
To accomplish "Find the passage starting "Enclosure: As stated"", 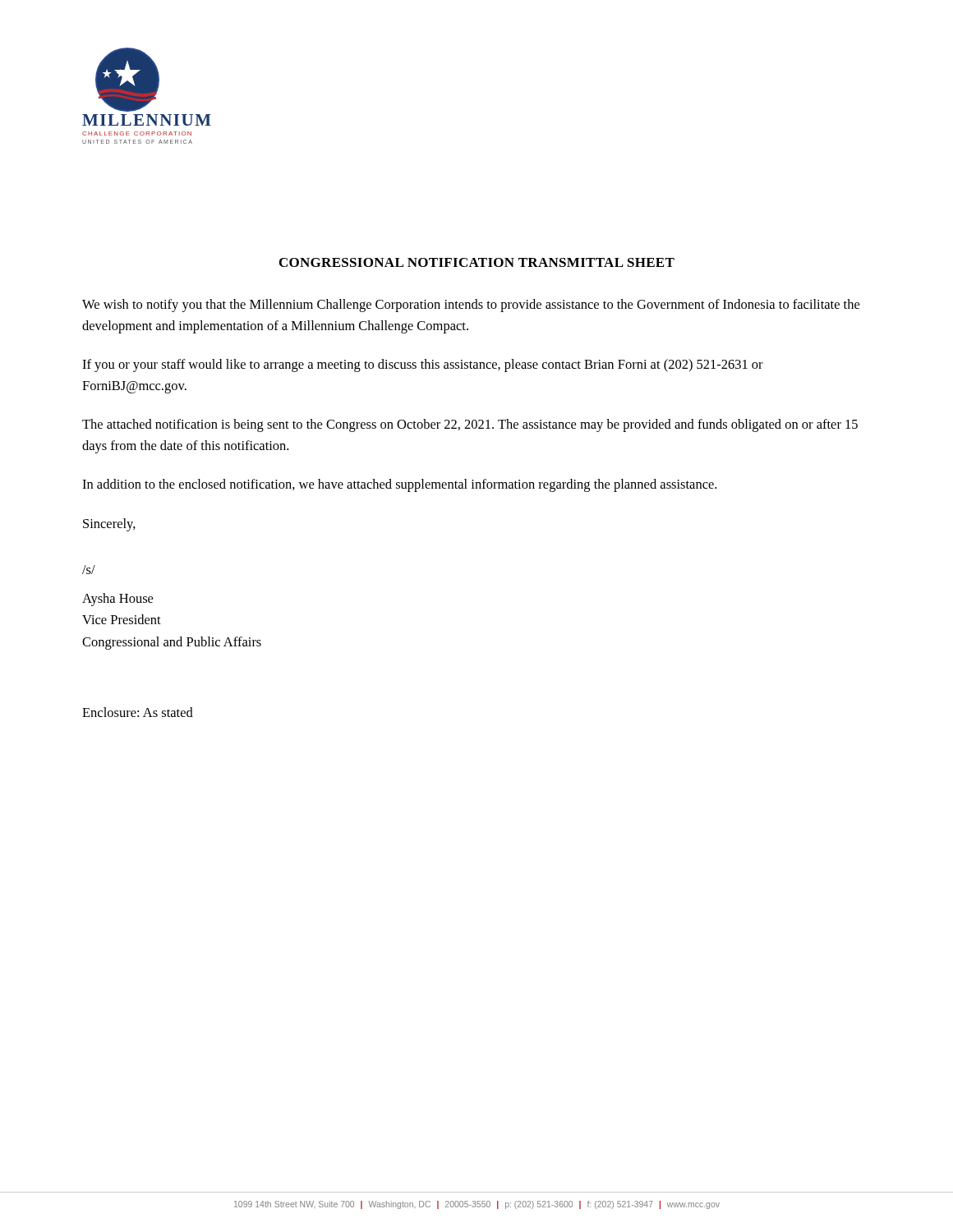I will coord(138,713).
